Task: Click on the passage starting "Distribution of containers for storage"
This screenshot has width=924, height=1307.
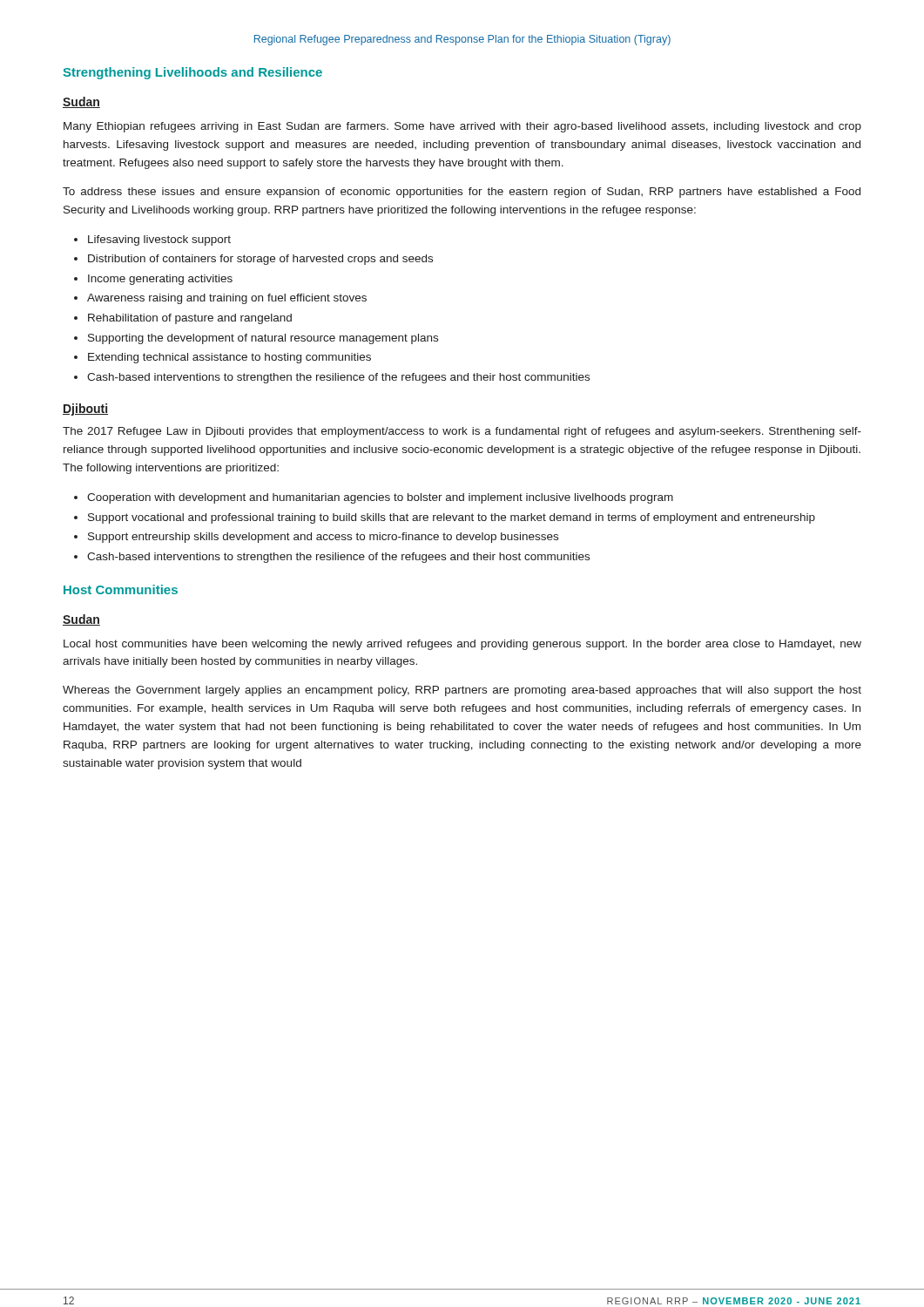Action: 260,259
